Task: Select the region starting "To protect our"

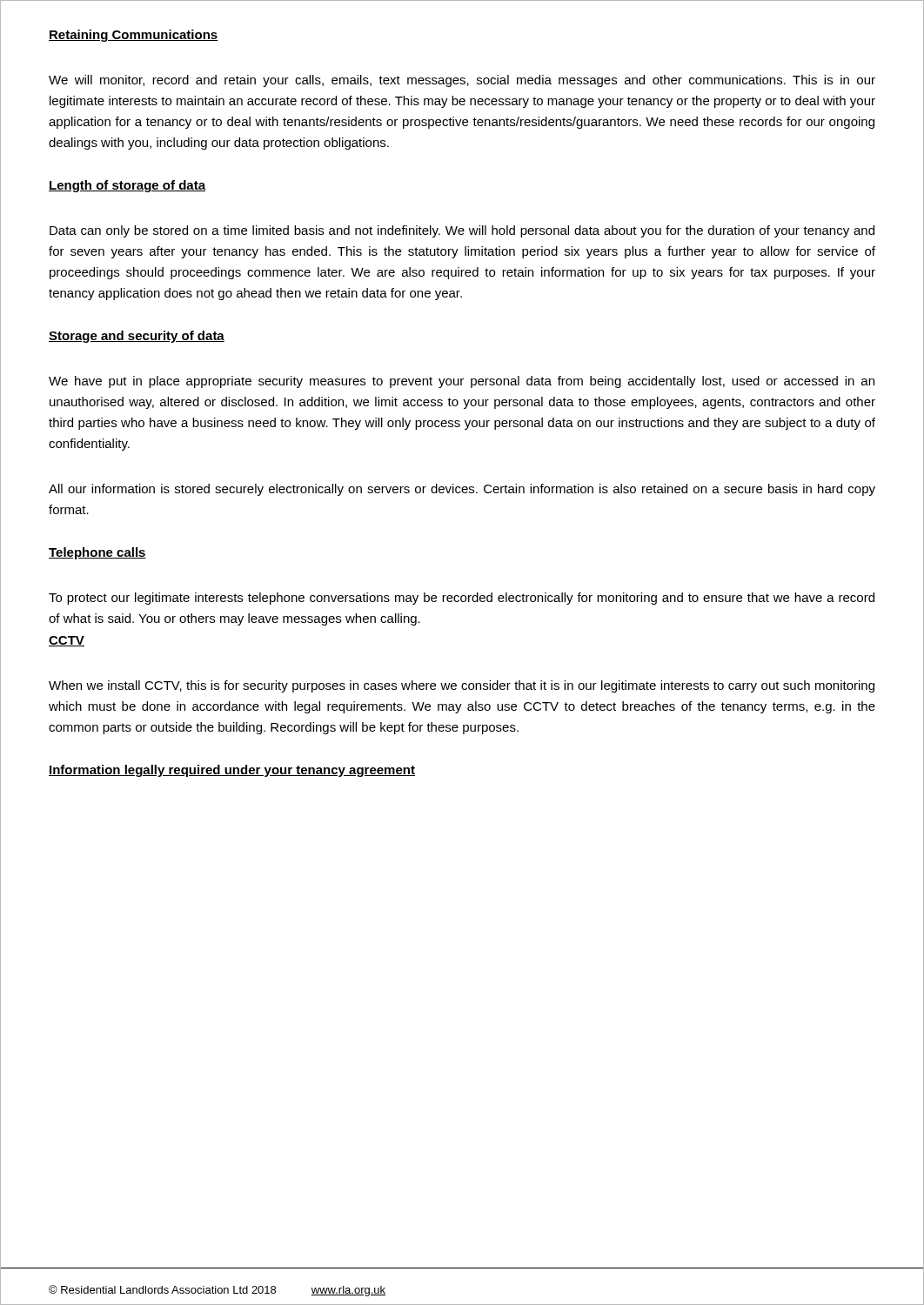Action: tap(462, 608)
